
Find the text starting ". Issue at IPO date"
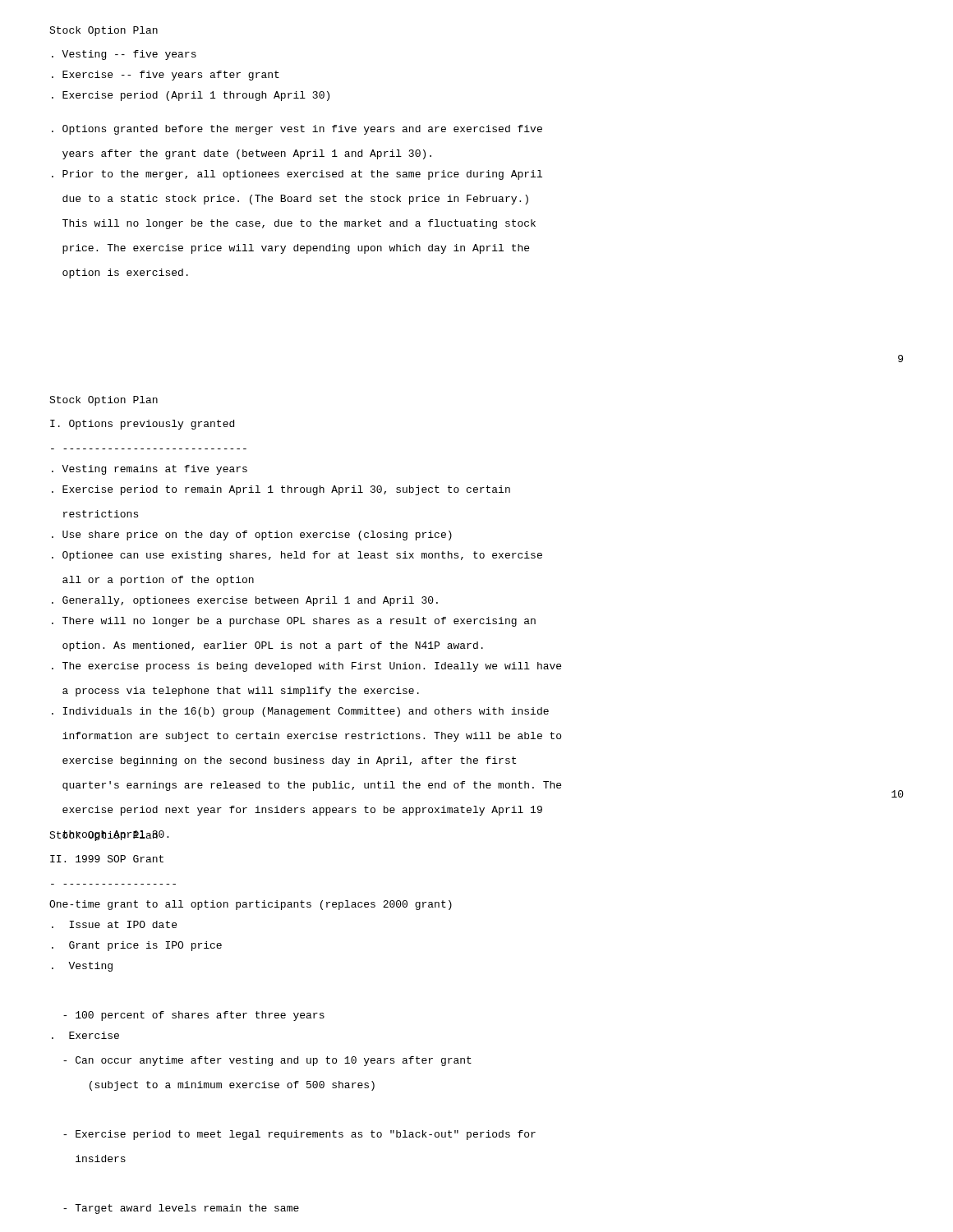pos(113,925)
